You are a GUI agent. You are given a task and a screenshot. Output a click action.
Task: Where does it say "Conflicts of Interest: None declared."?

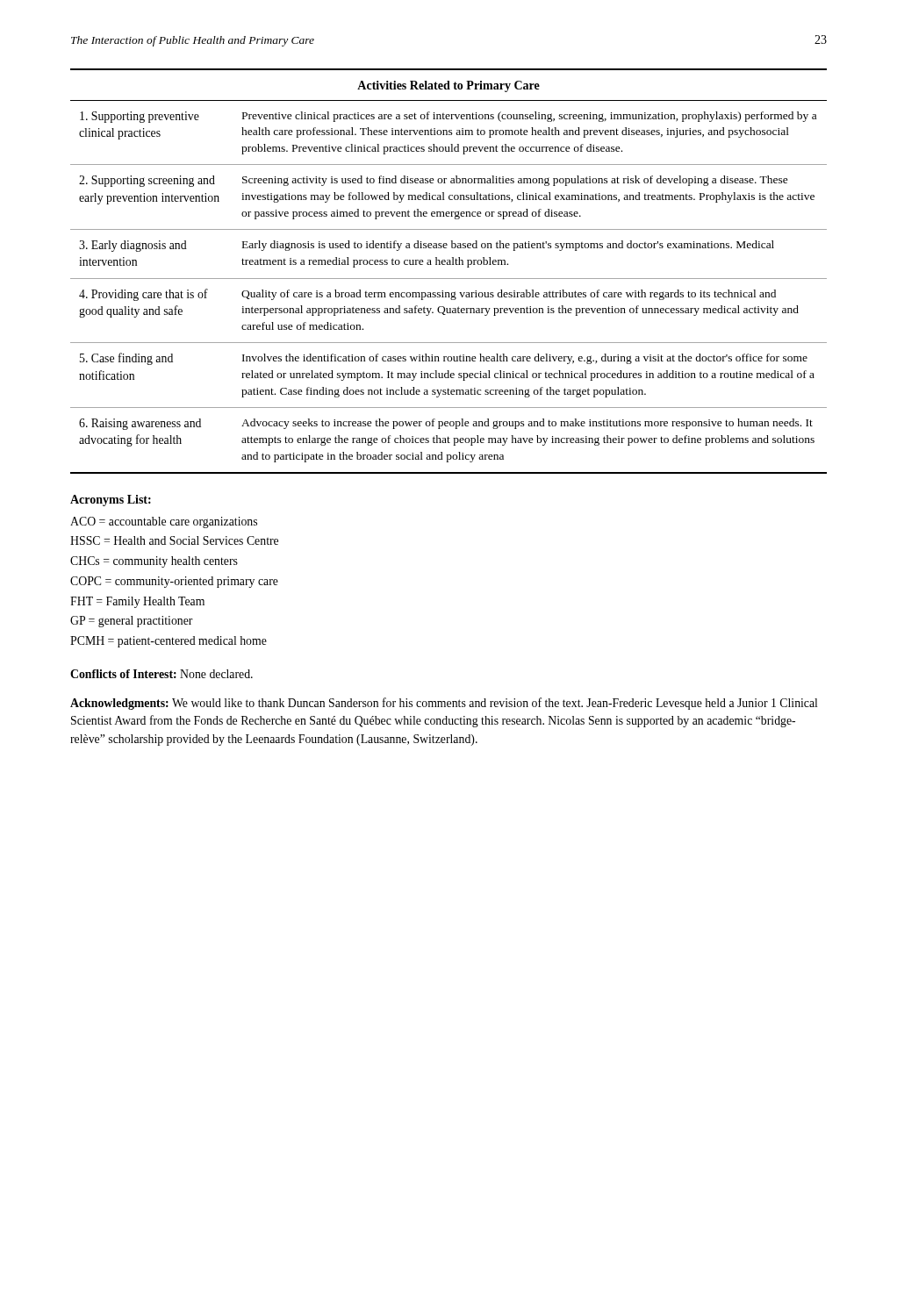tap(162, 674)
